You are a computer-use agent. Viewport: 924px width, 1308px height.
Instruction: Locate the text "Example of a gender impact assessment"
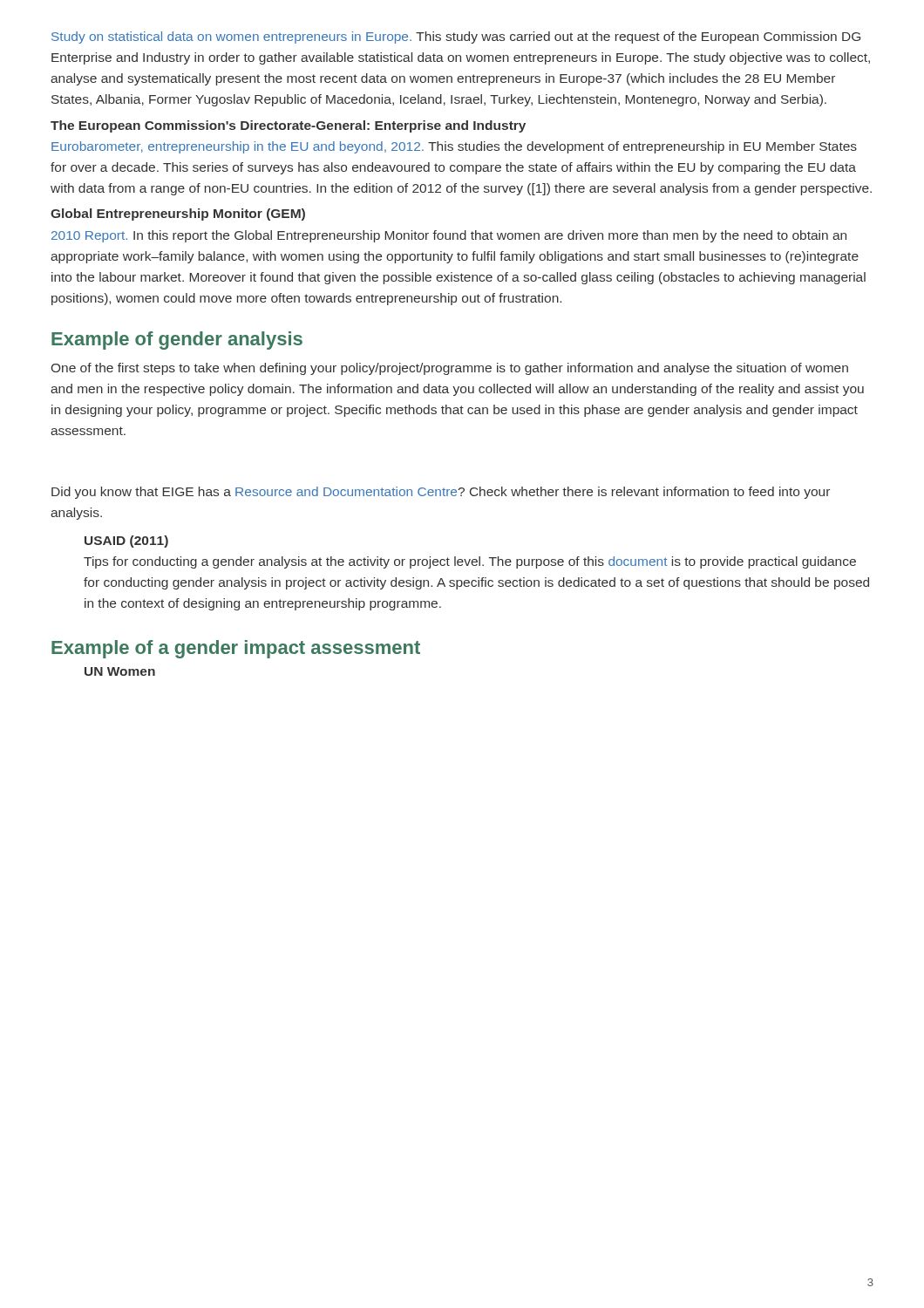[235, 648]
